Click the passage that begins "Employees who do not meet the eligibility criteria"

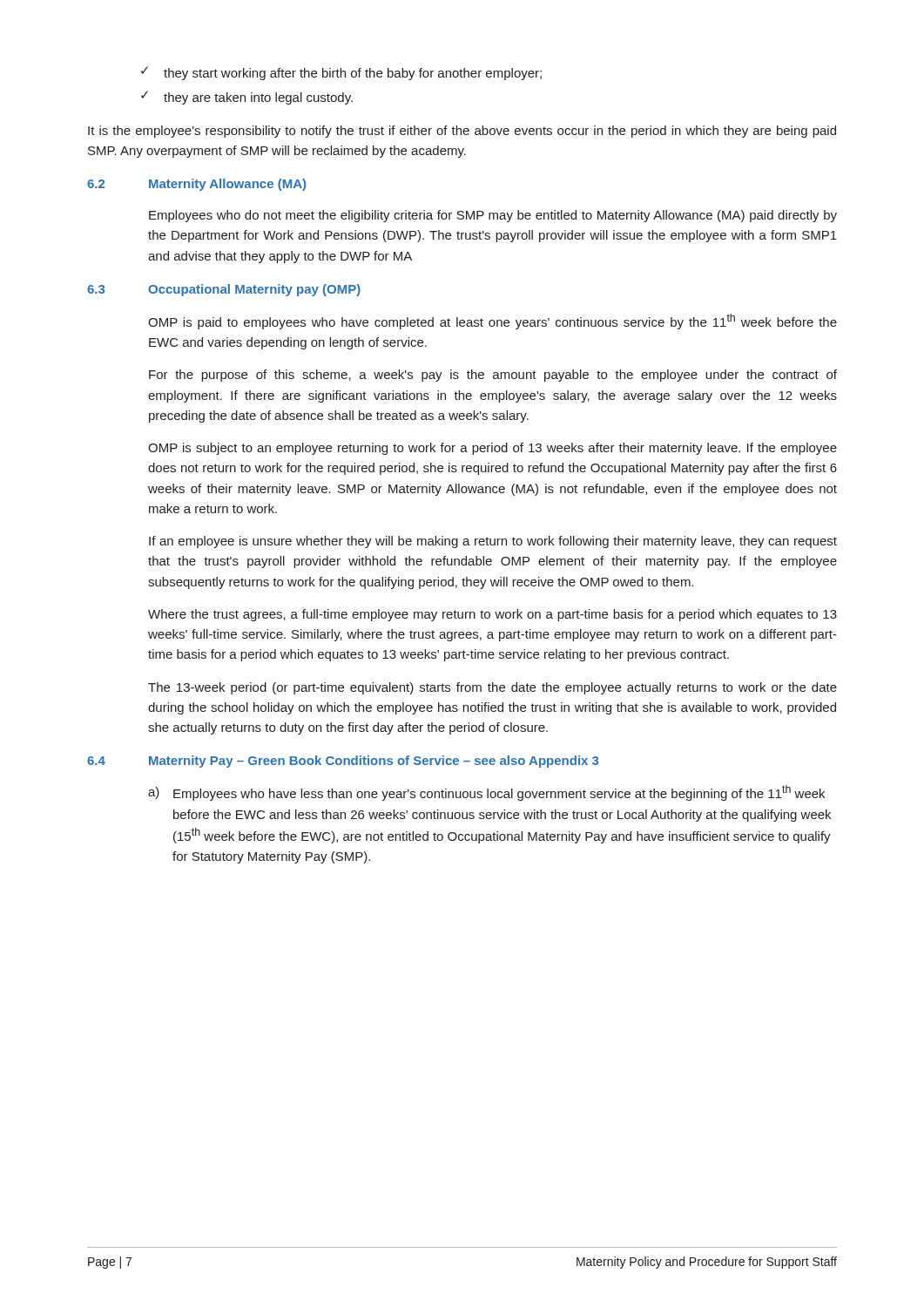[x=492, y=235]
